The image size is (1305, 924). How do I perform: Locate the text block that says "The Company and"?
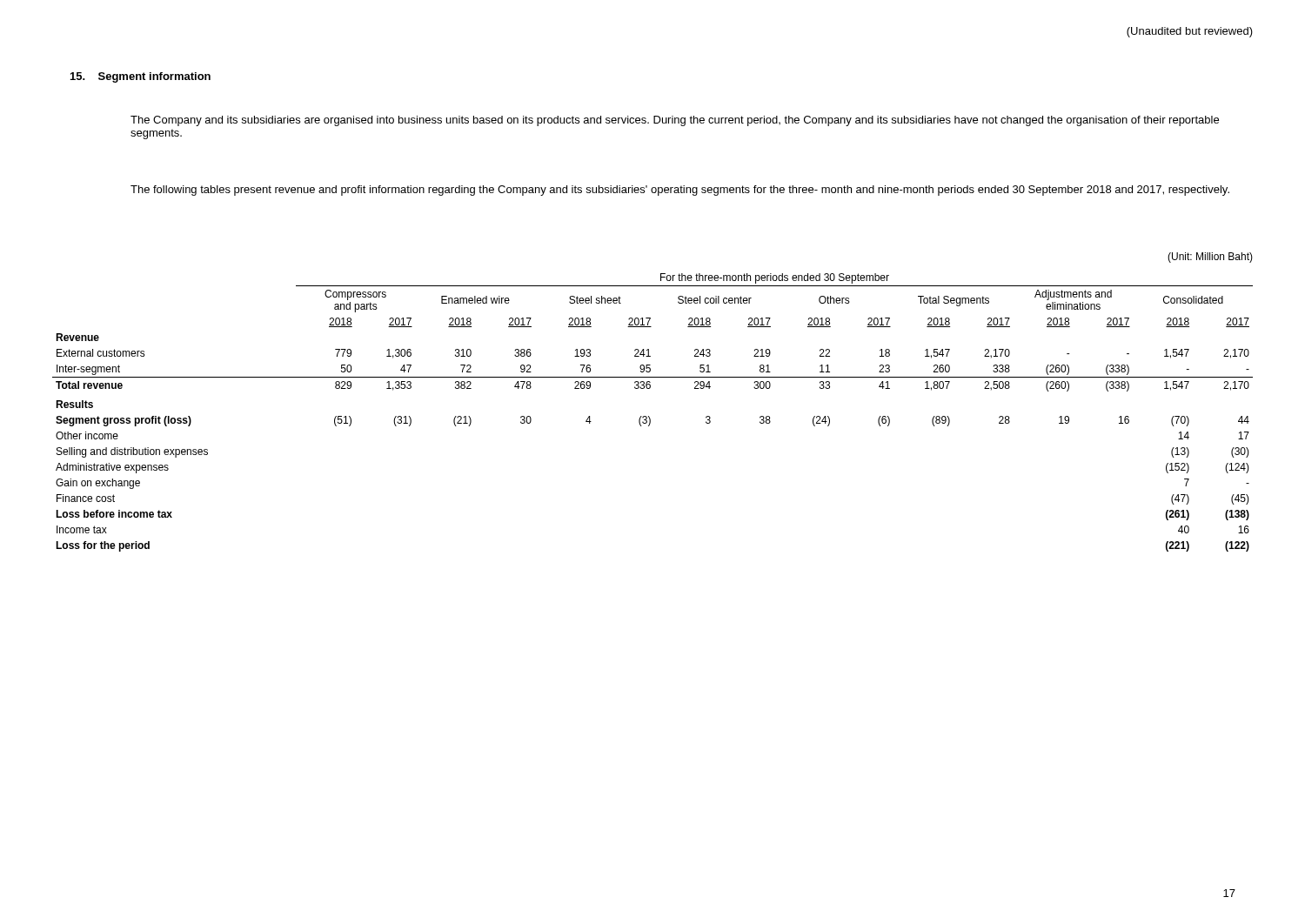(675, 126)
